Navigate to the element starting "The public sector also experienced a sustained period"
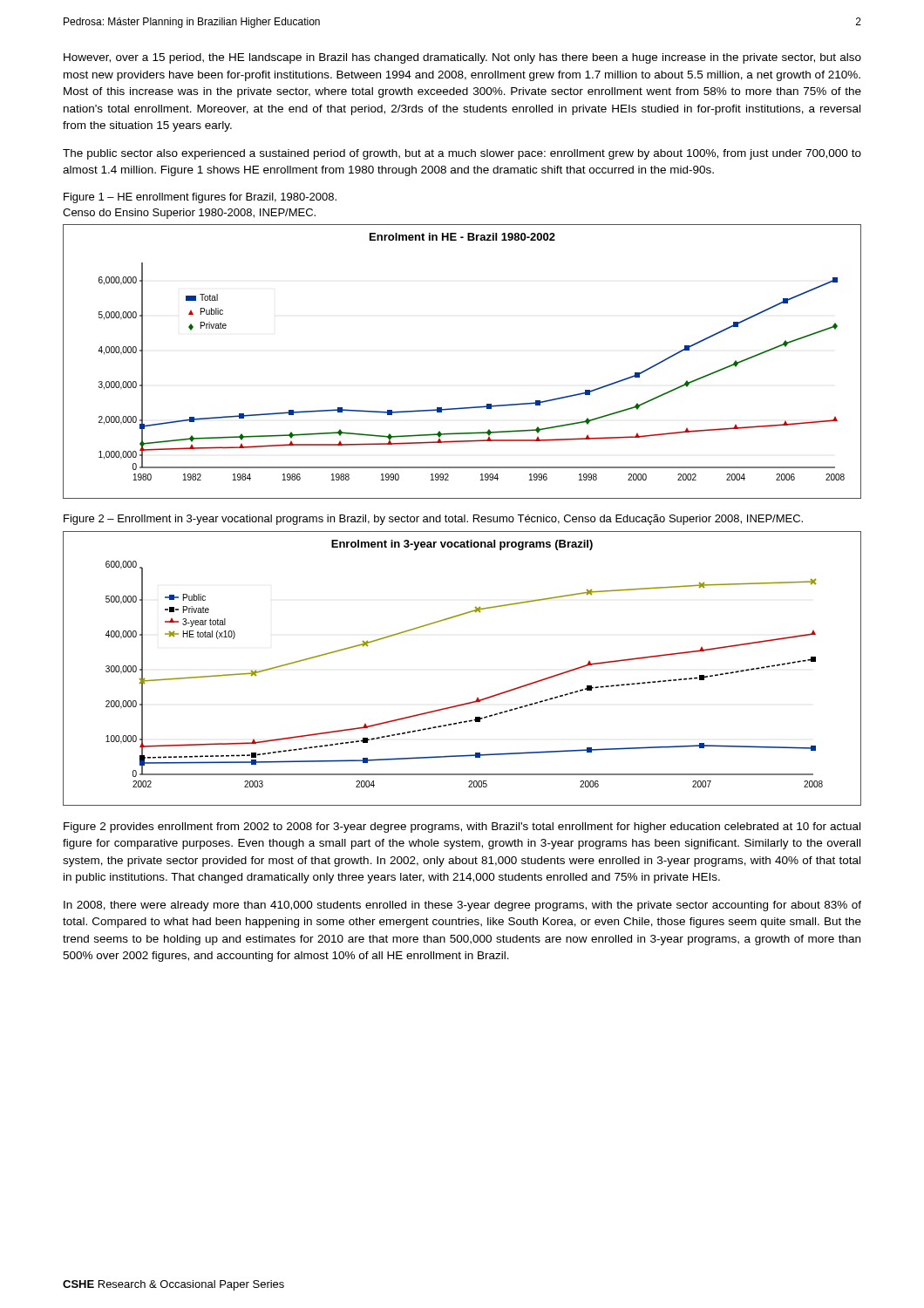The height and width of the screenshot is (1308, 924). [x=462, y=162]
